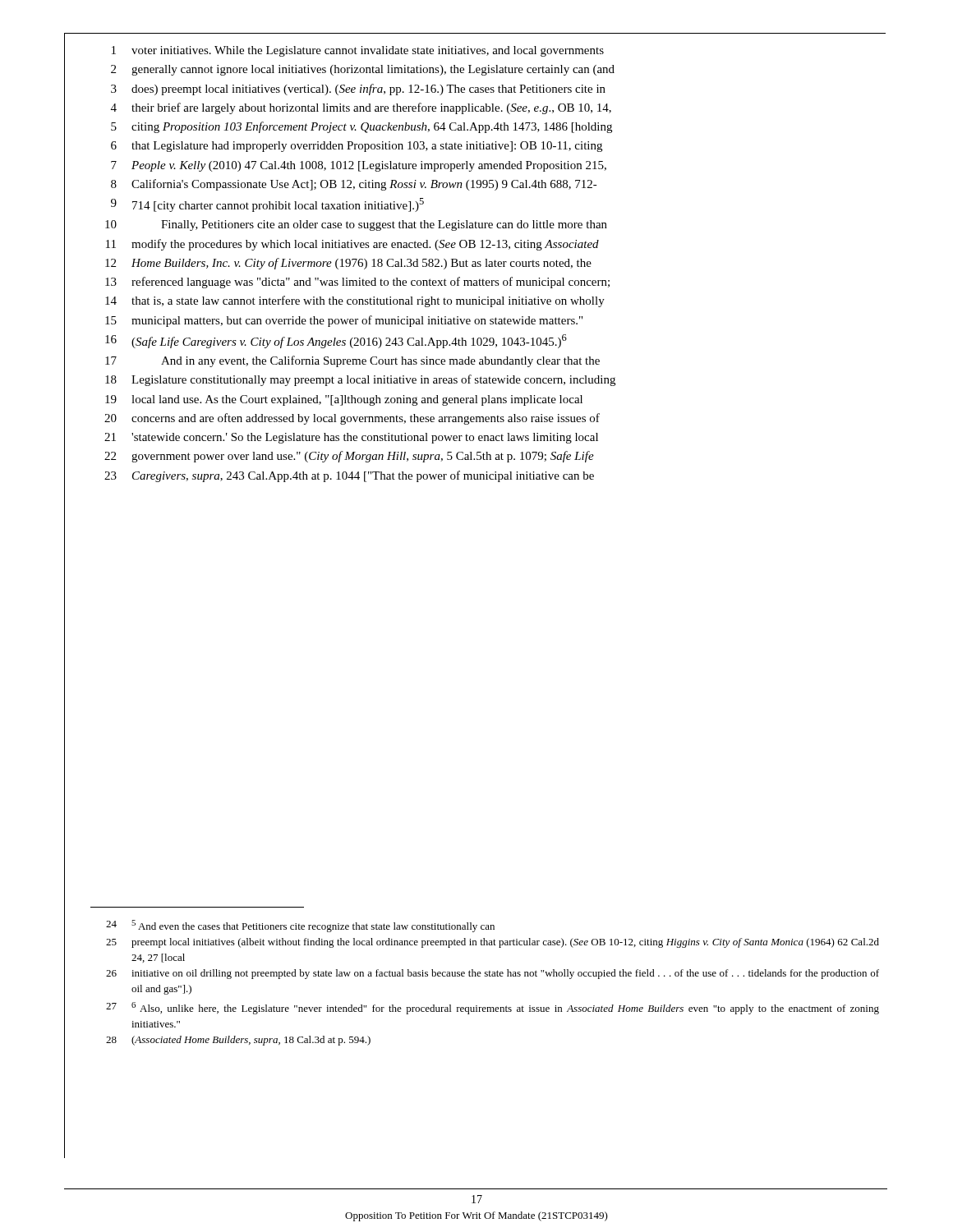This screenshot has height=1232, width=953.
Task: Select the text block that says "17 And in any event, the California Supreme"
Action: 485,418
